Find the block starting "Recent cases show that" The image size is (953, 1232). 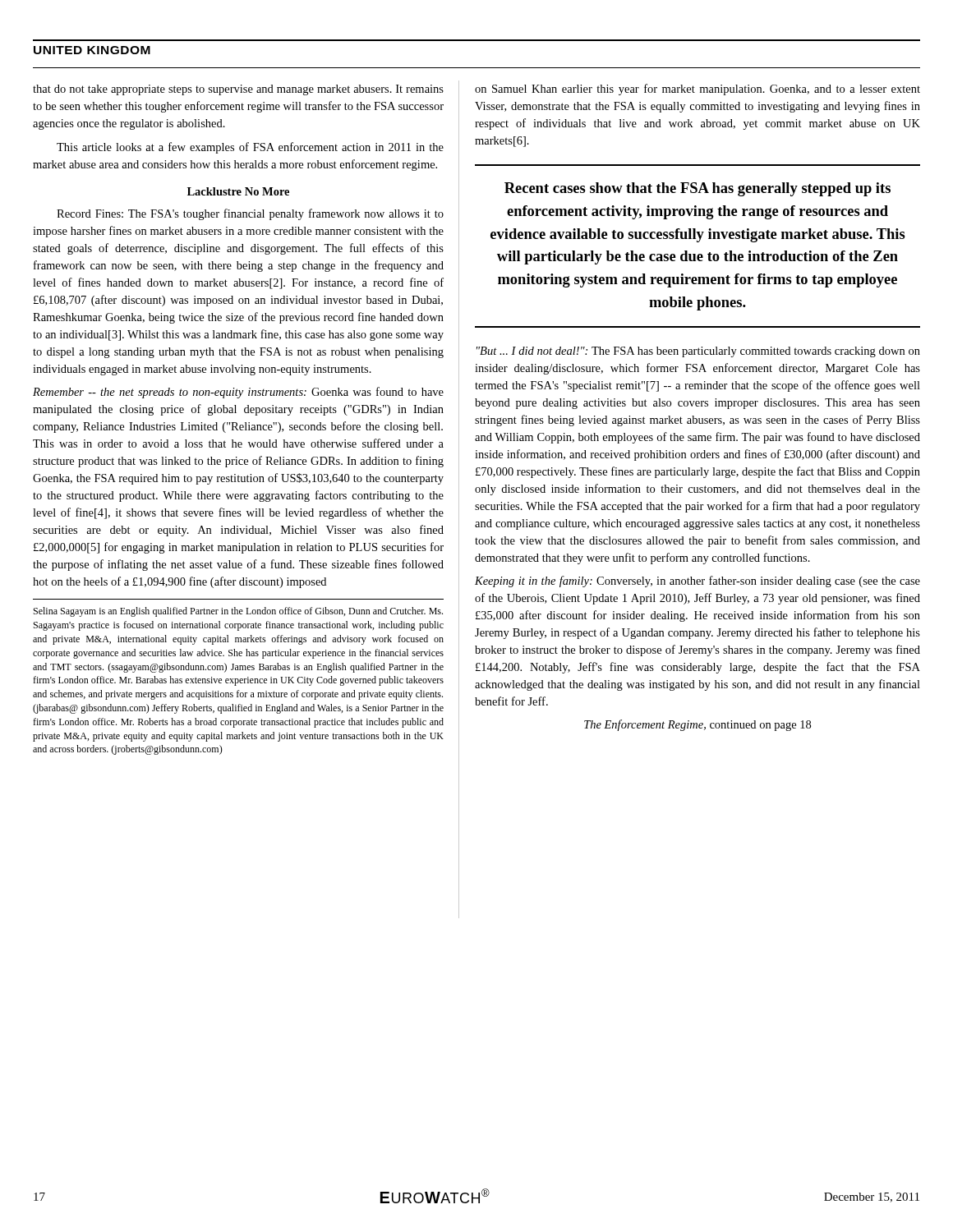tap(698, 246)
